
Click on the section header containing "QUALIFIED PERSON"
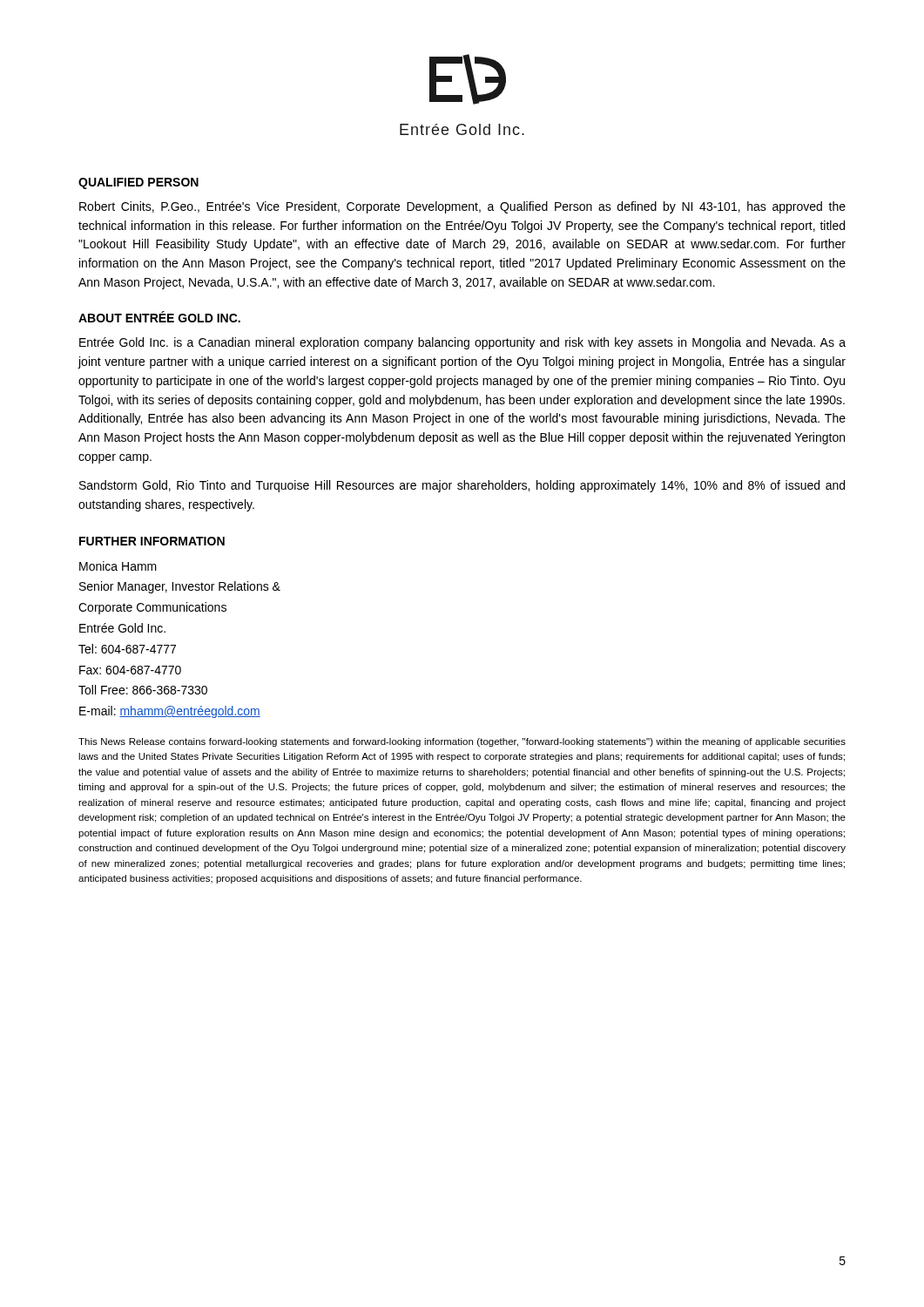pyautogui.click(x=139, y=182)
